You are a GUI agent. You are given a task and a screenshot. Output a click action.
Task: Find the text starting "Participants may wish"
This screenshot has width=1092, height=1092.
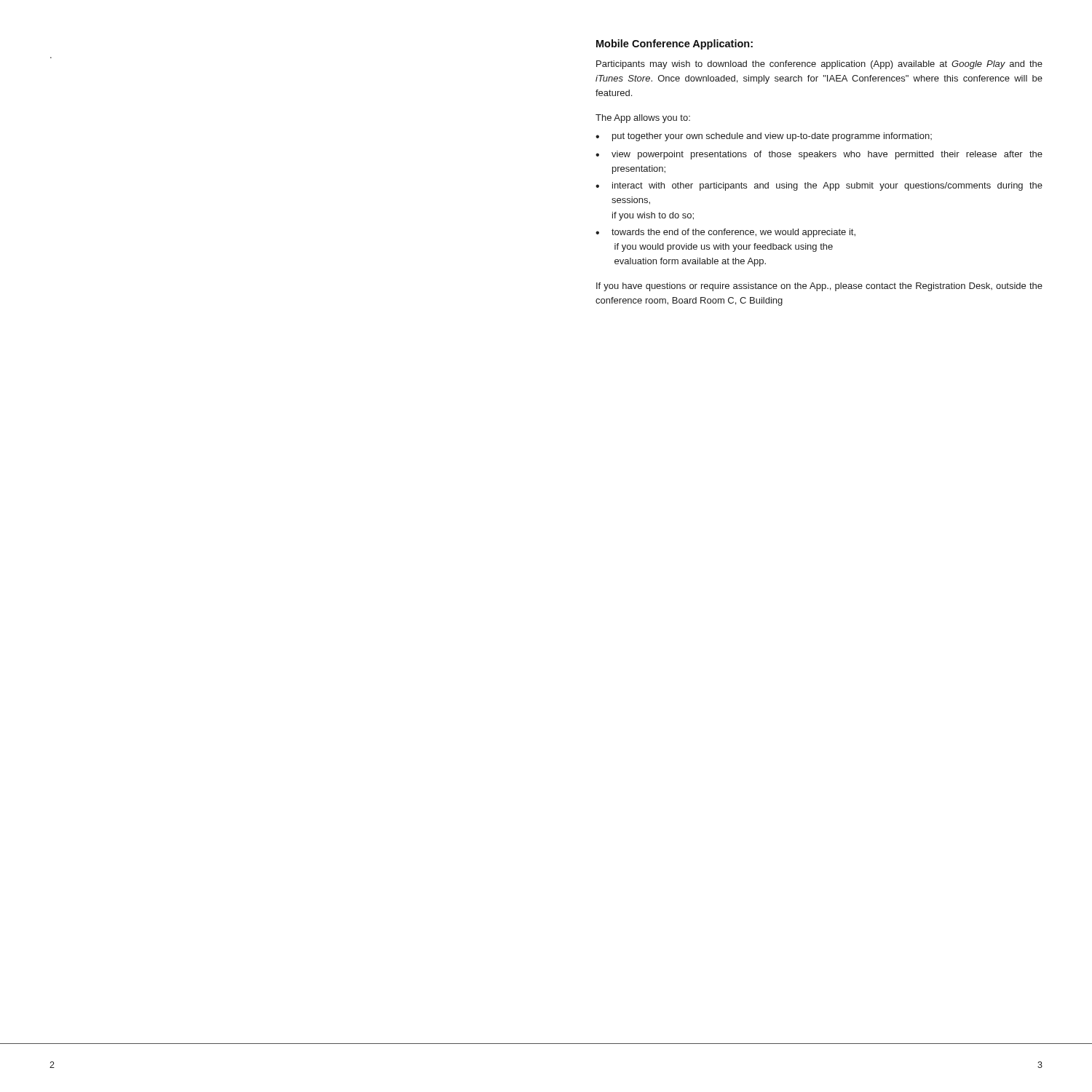tap(819, 78)
